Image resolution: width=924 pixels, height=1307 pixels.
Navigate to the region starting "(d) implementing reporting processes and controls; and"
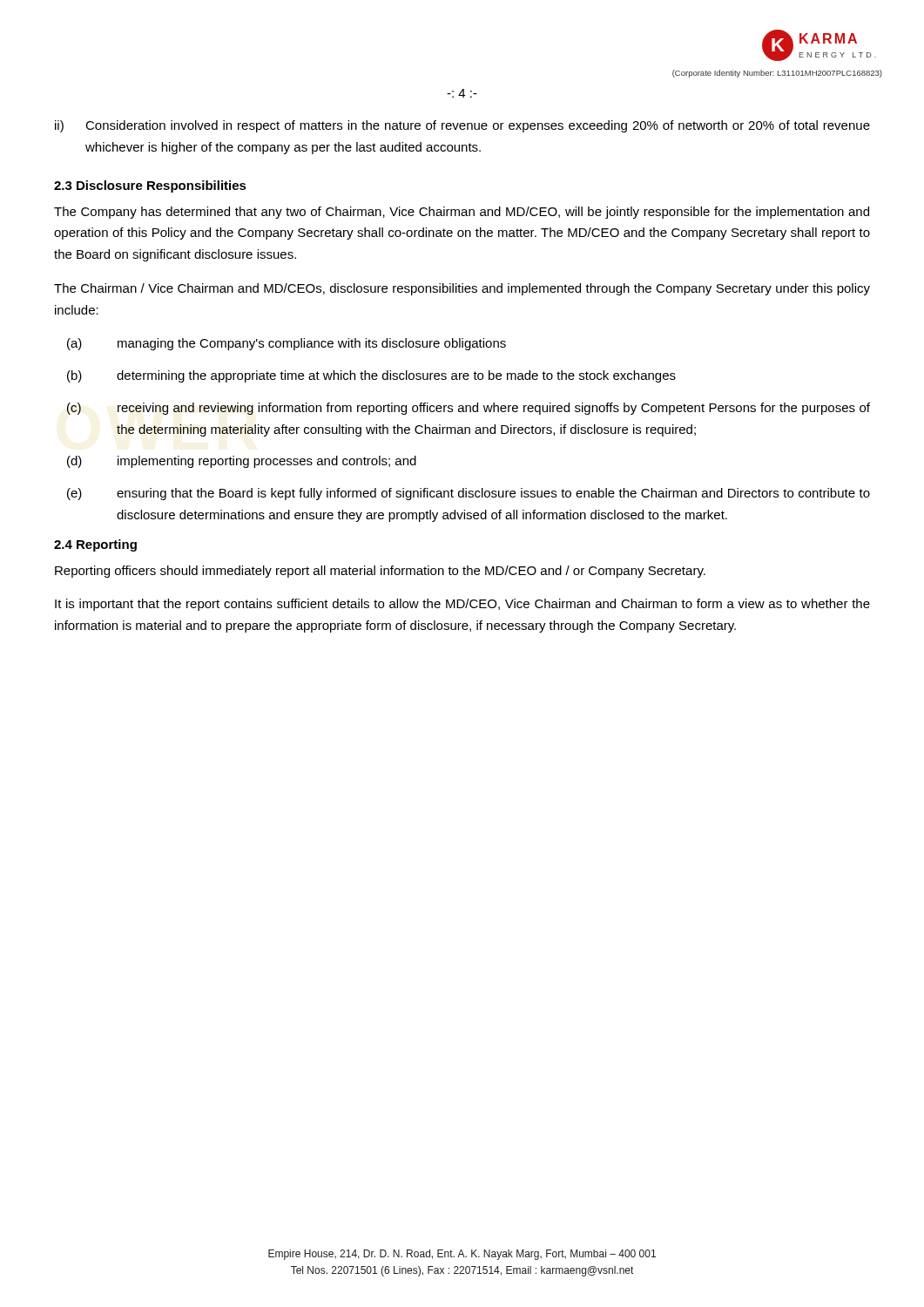(242, 462)
